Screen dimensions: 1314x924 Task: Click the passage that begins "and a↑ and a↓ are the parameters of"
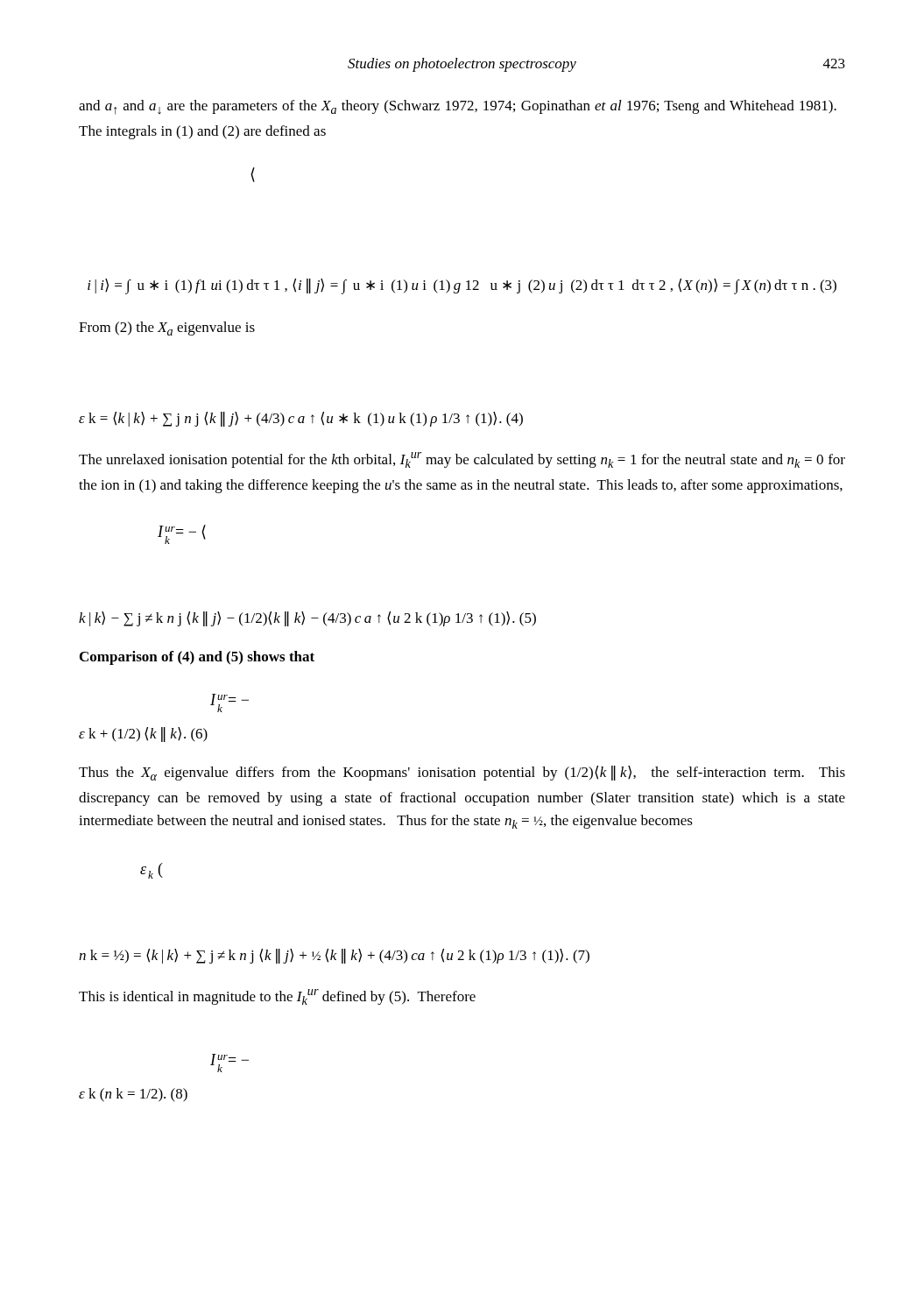[x=462, y=118]
